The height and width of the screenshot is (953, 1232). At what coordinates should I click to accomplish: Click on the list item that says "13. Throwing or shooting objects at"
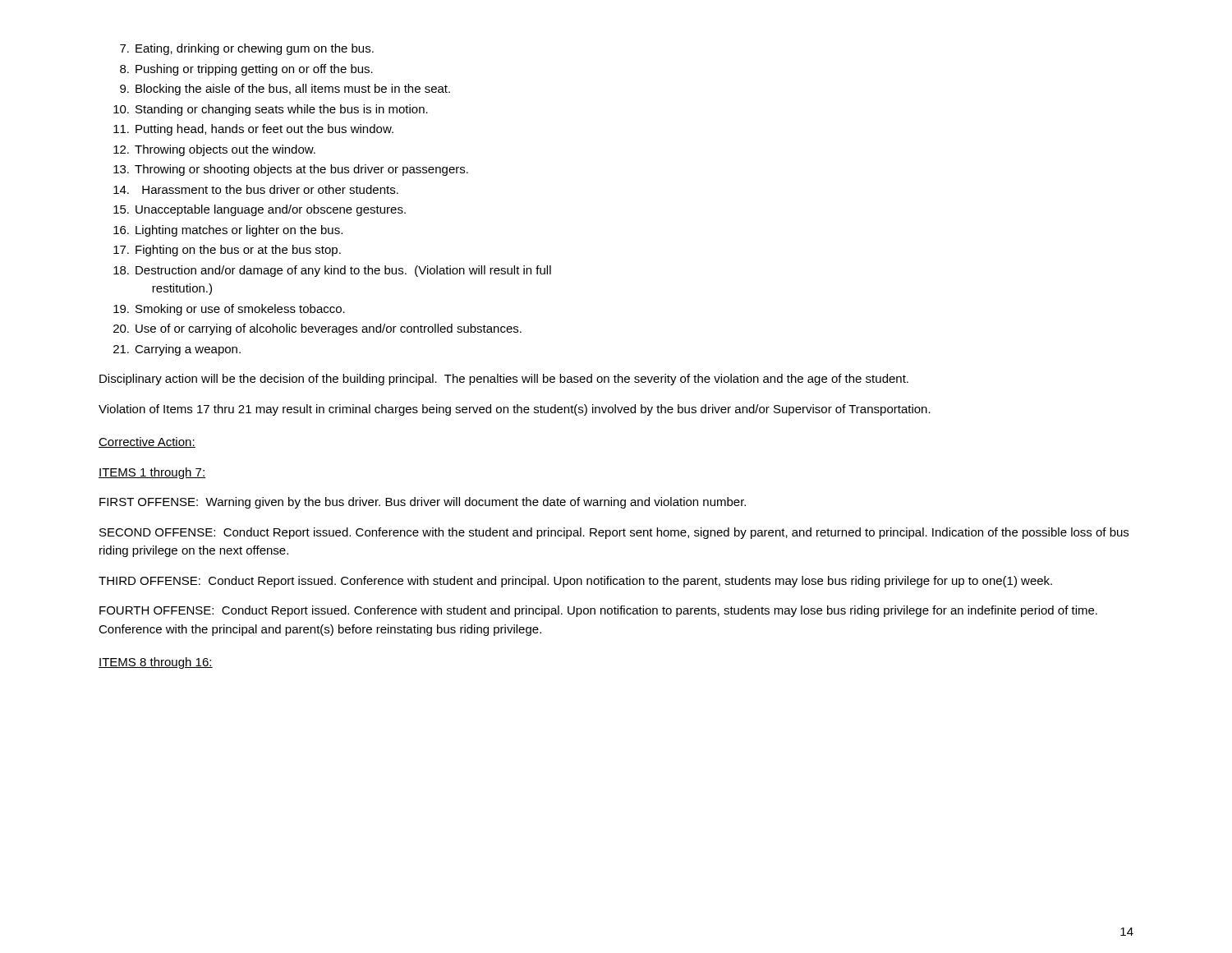coord(291,170)
